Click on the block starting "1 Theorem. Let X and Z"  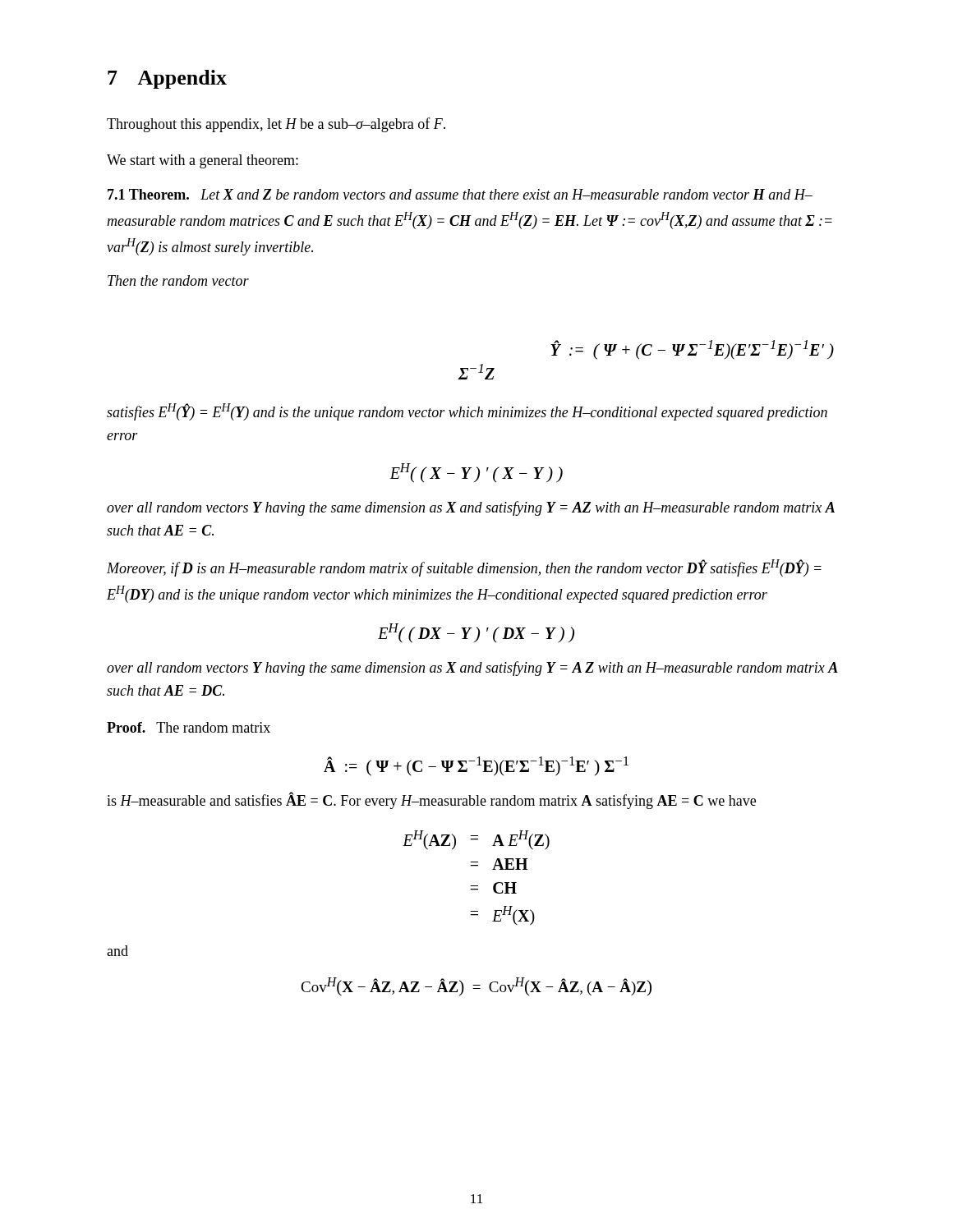click(x=460, y=194)
